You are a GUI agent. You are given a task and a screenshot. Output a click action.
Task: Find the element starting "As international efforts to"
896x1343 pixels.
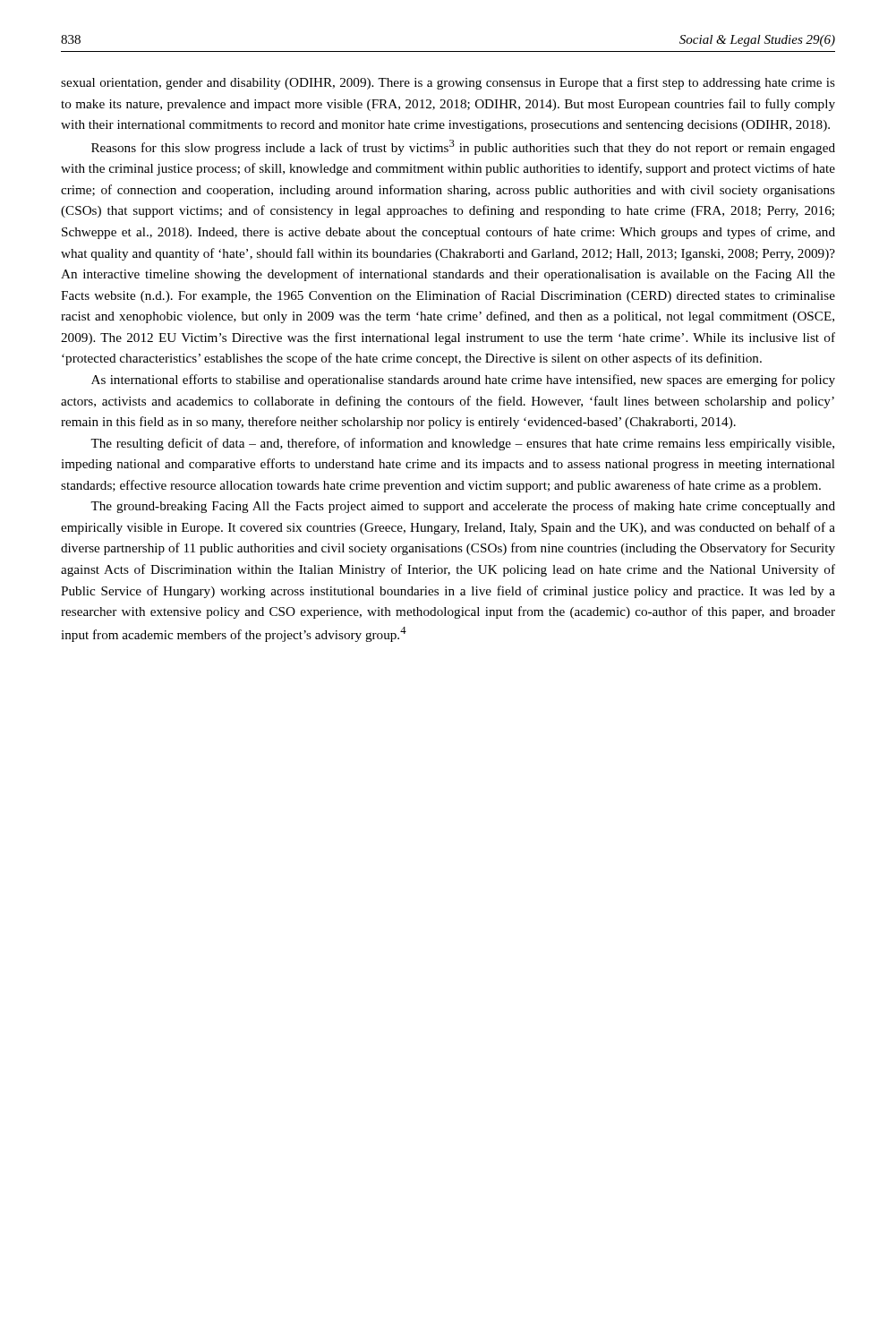[448, 400]
